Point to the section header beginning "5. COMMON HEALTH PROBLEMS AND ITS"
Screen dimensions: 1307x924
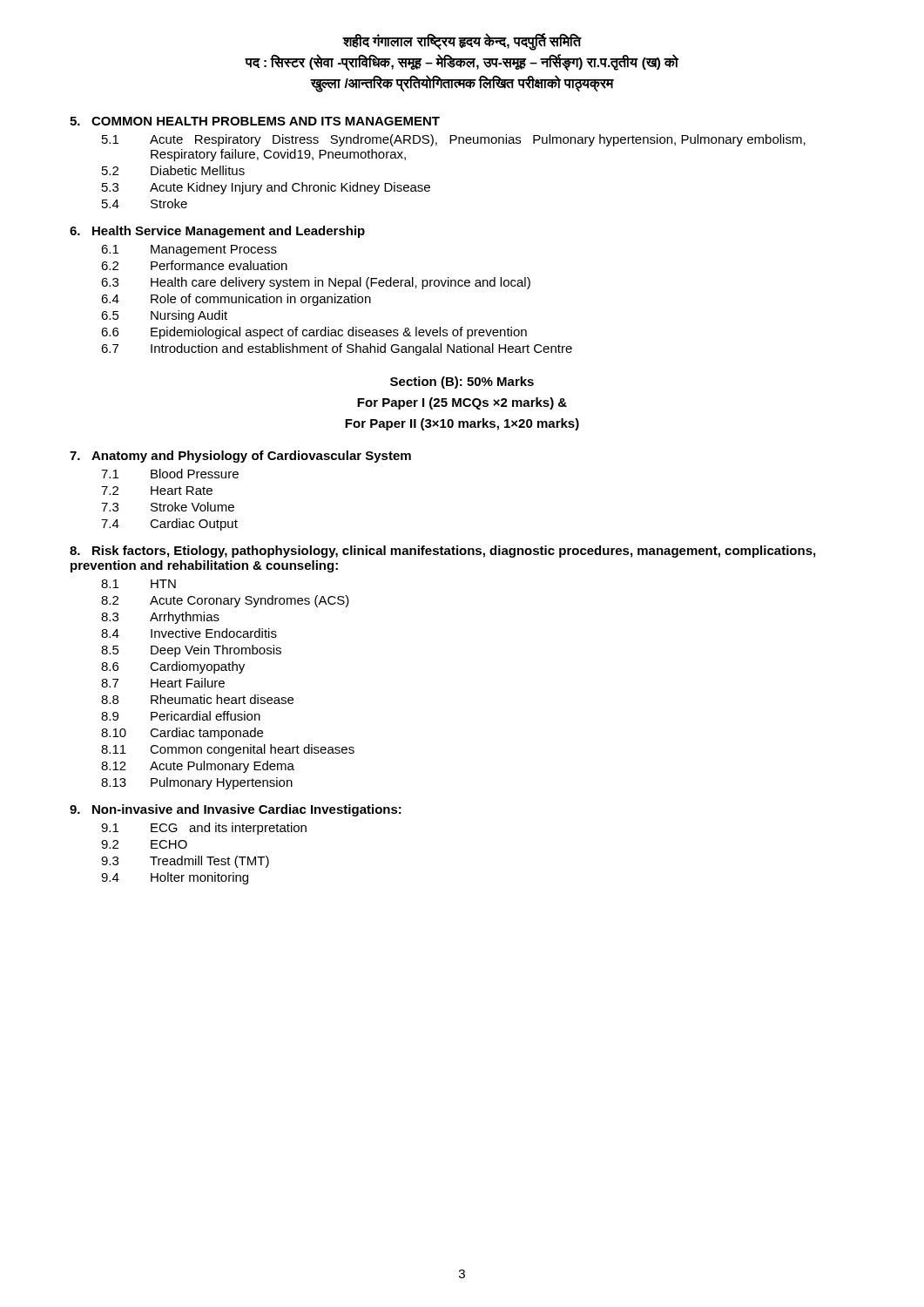coord(255,121)
